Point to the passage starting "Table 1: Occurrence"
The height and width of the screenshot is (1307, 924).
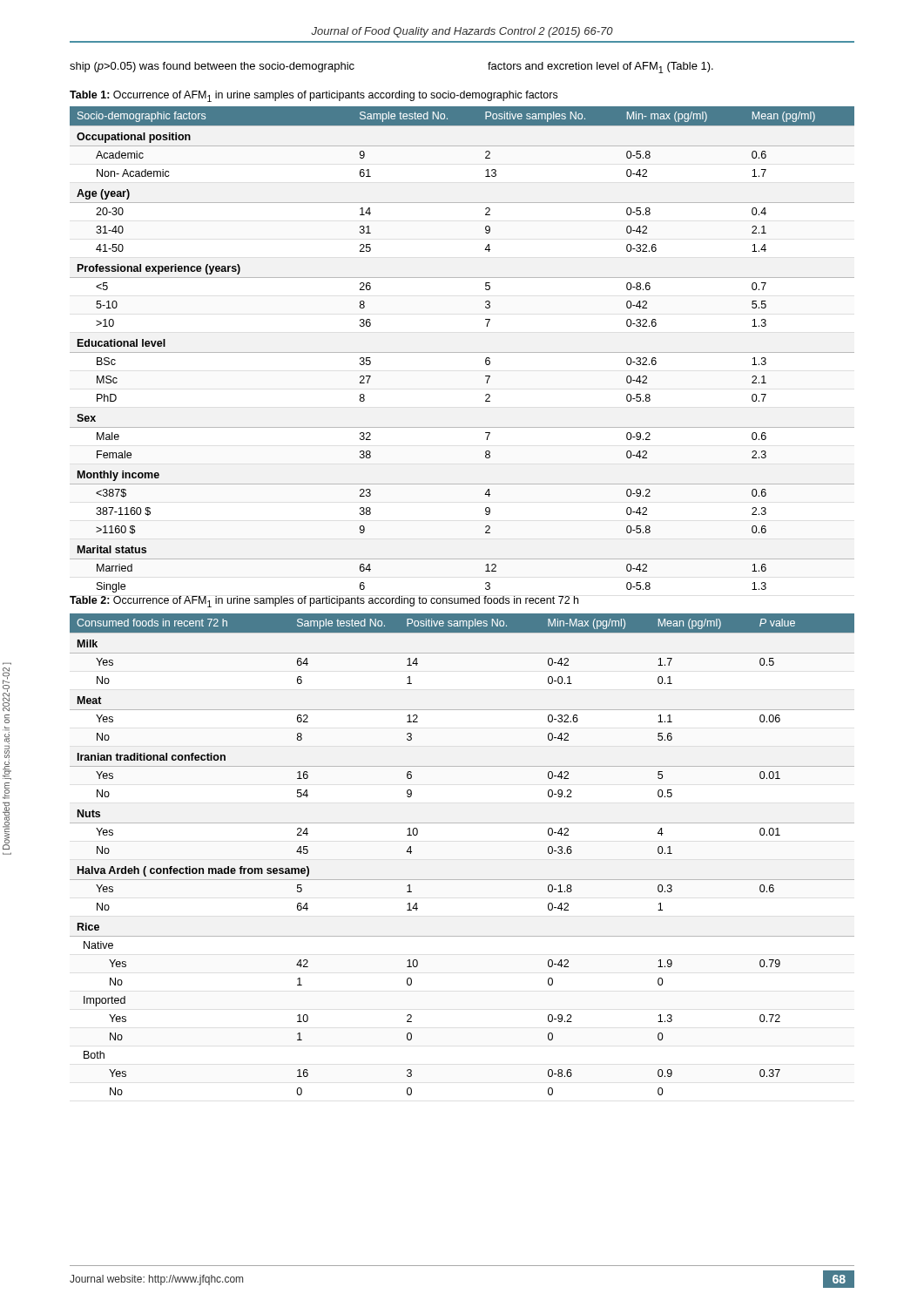click(x=314, y=96)
